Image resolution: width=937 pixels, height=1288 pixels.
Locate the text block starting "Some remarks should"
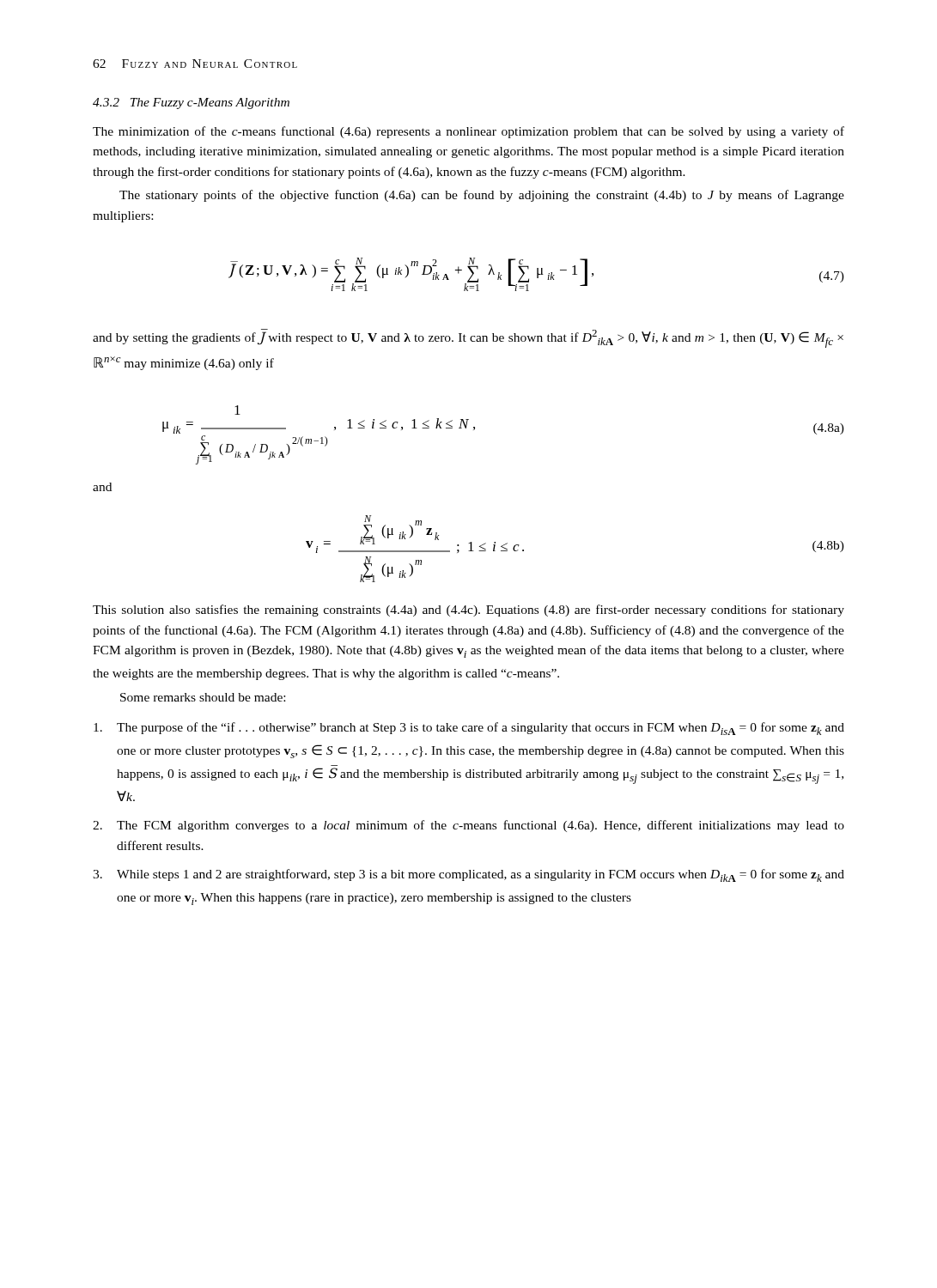203,697
